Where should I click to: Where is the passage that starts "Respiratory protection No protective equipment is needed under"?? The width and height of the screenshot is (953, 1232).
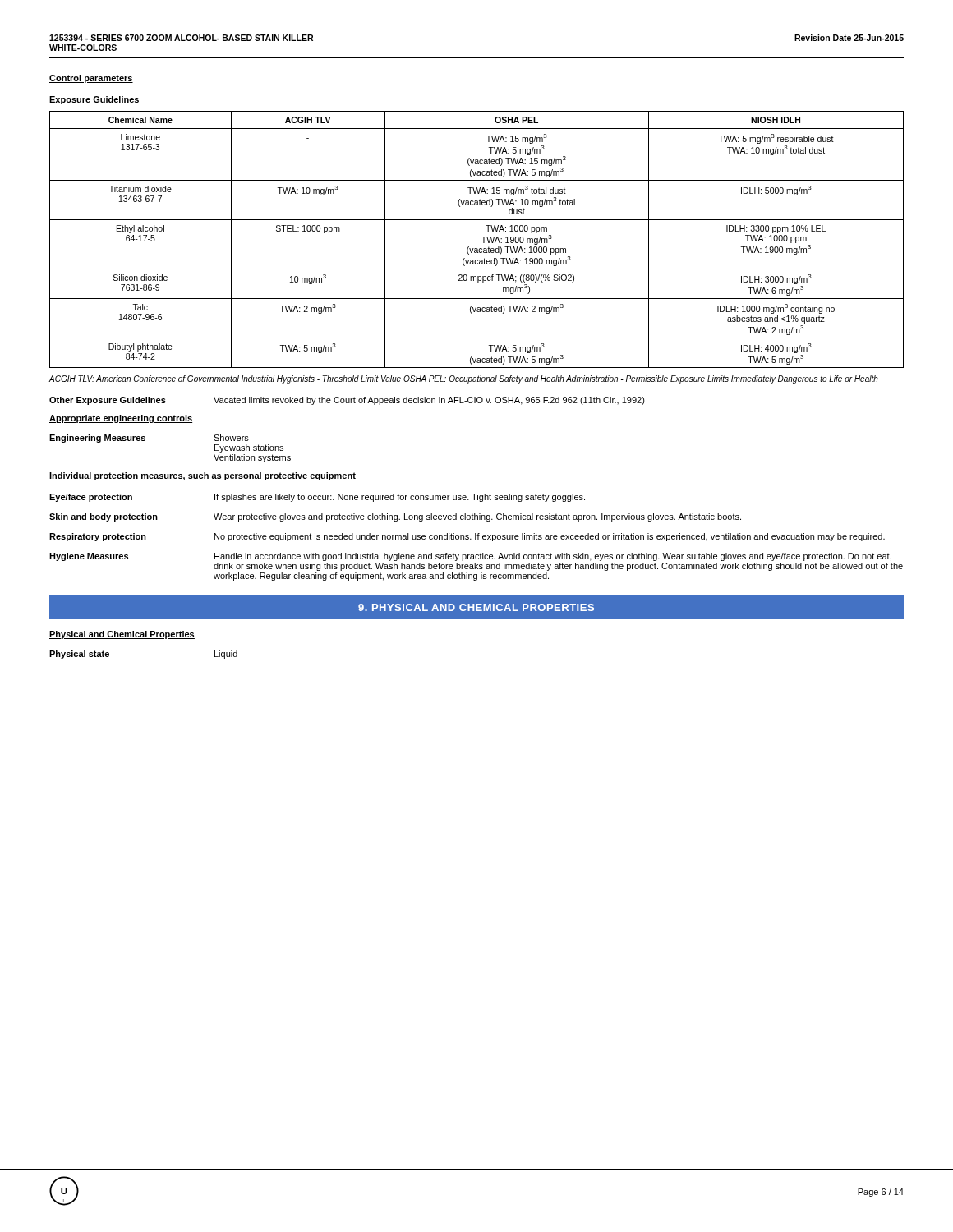476,535
